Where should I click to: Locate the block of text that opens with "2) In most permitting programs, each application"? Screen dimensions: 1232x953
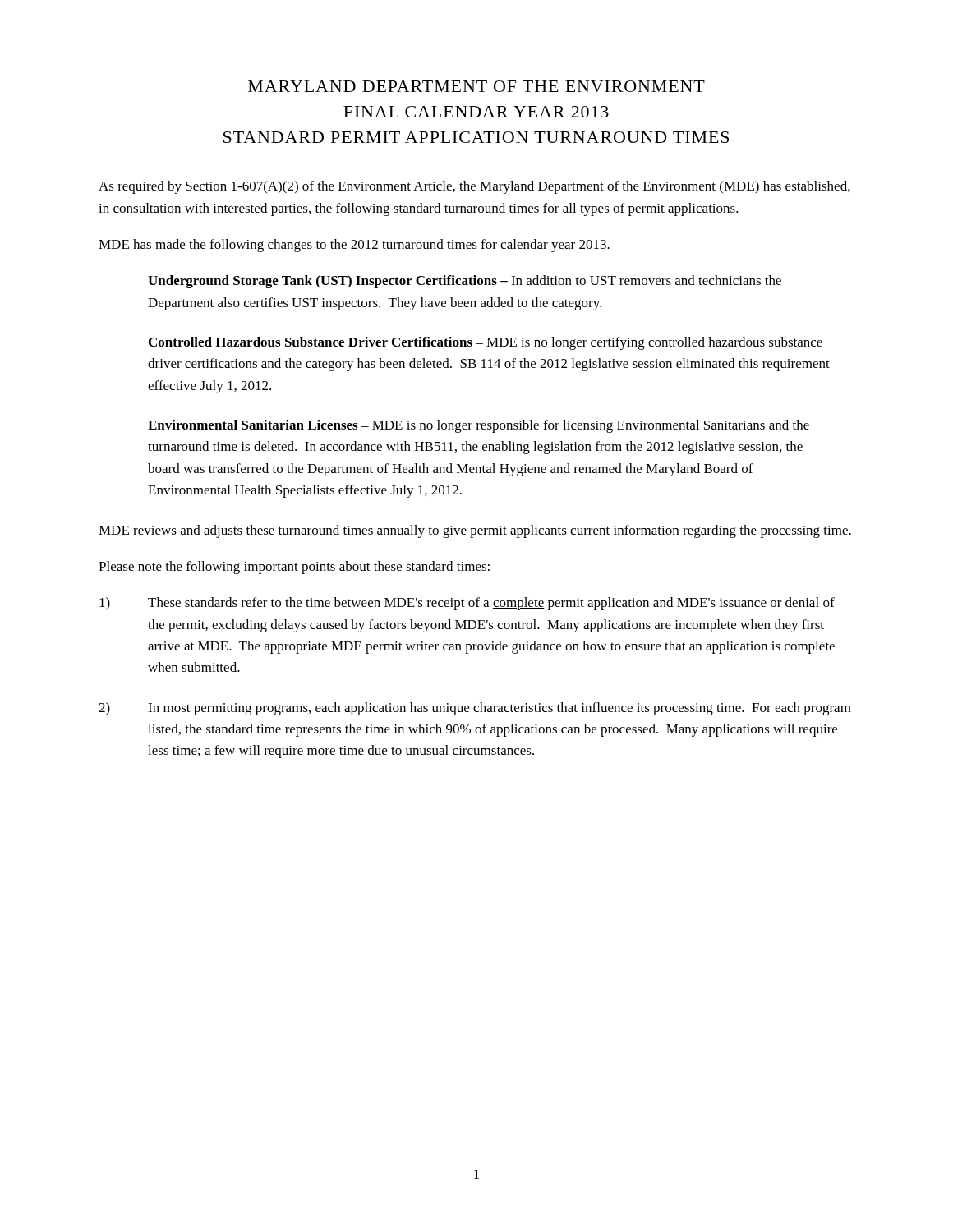[476, 729]
